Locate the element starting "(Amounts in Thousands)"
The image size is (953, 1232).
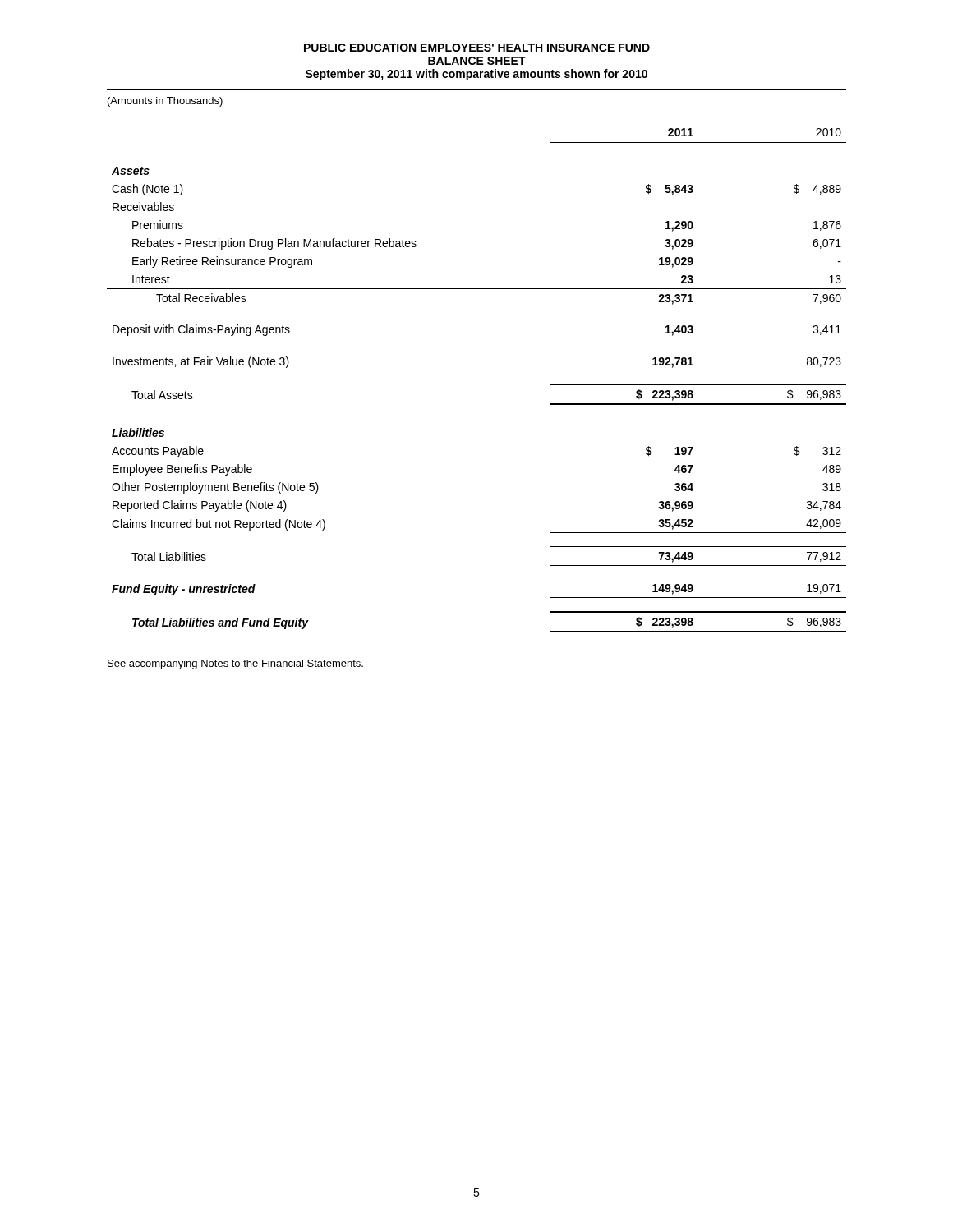(x=165, y=101)
